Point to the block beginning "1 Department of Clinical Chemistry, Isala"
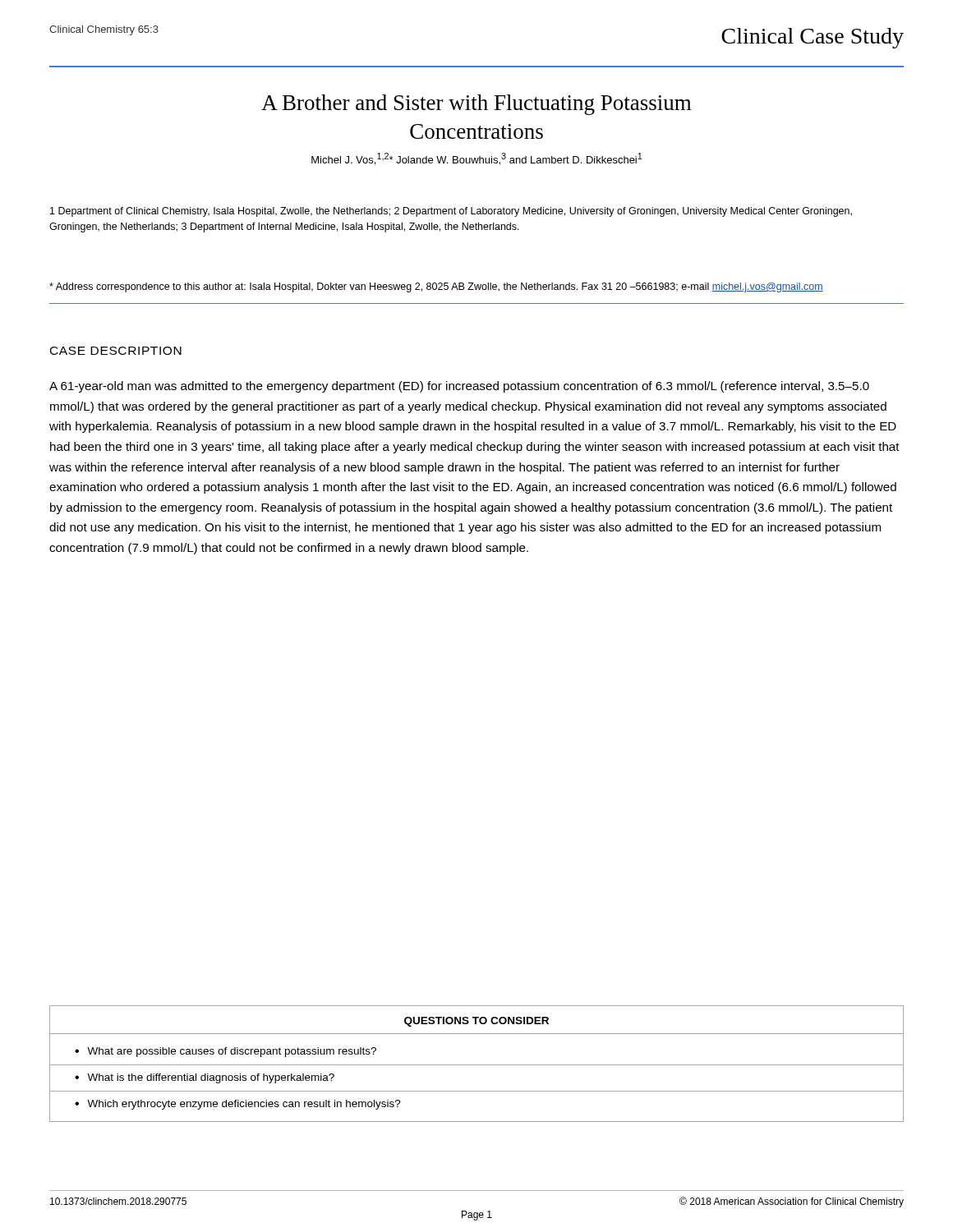953x1232 pixels. coord(451,219)
